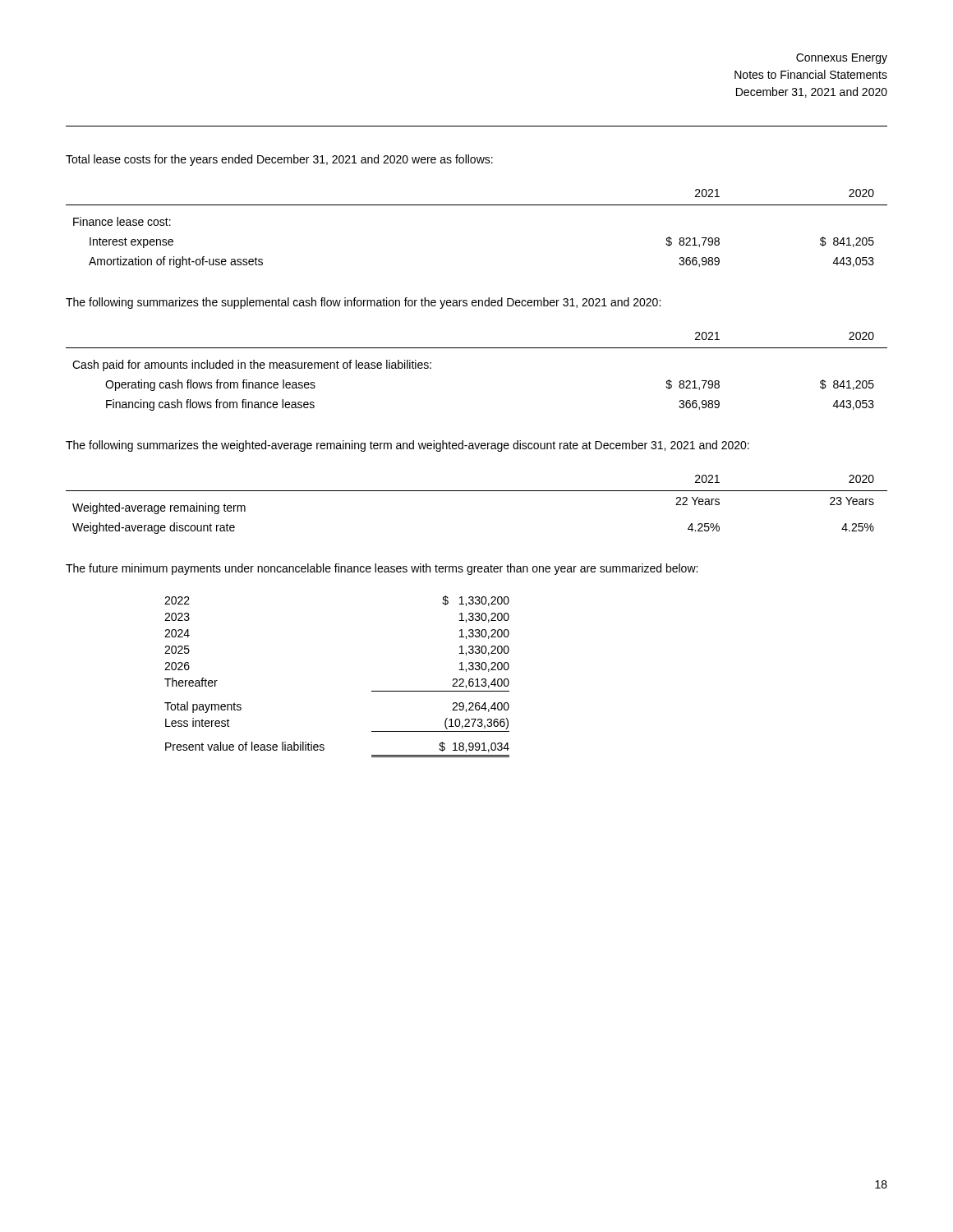Select the text starting "Total lease costs for the years"

pyautogui.click(x=280, y=159)
